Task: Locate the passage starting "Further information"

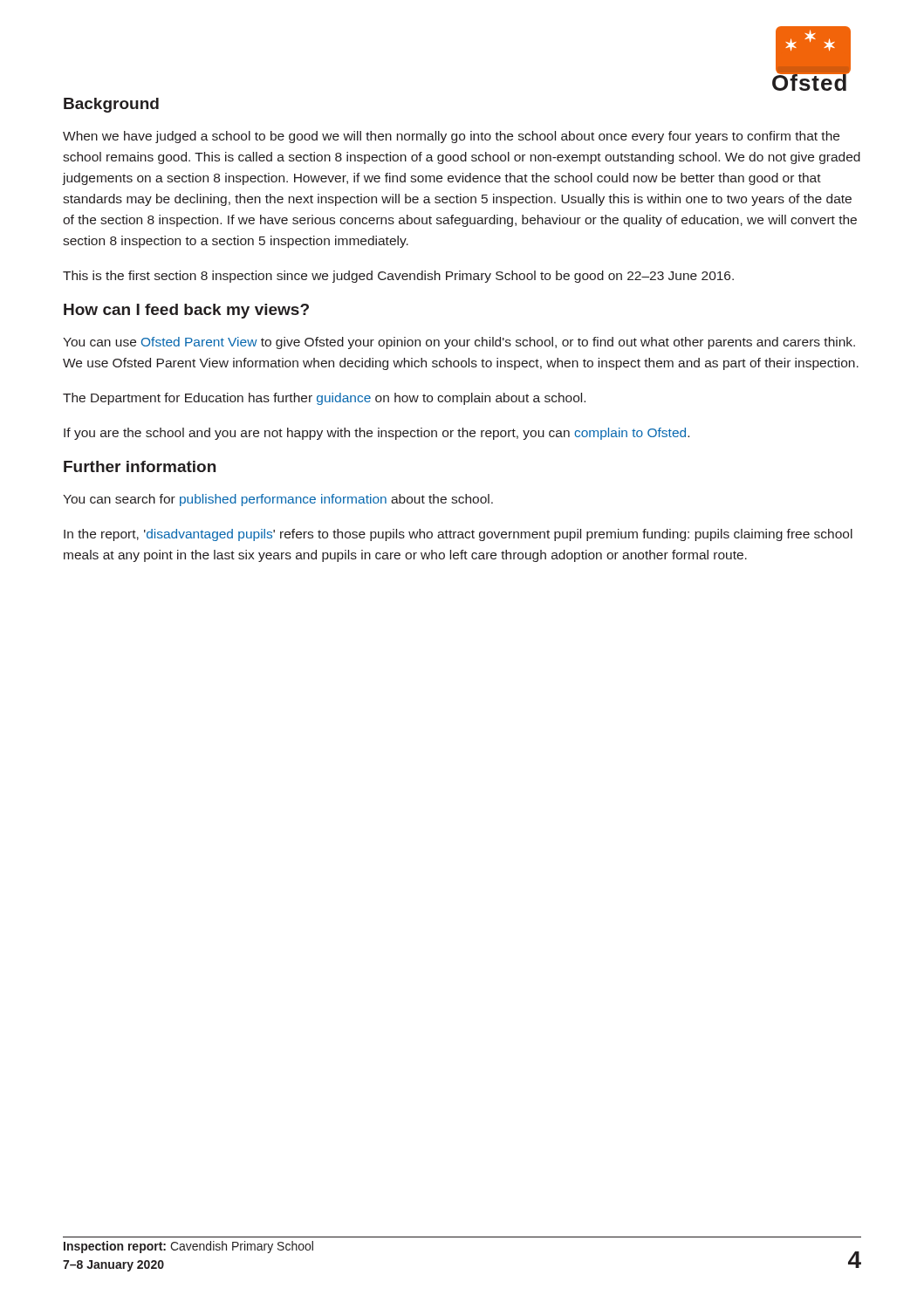Action: [x=140, y=467]
